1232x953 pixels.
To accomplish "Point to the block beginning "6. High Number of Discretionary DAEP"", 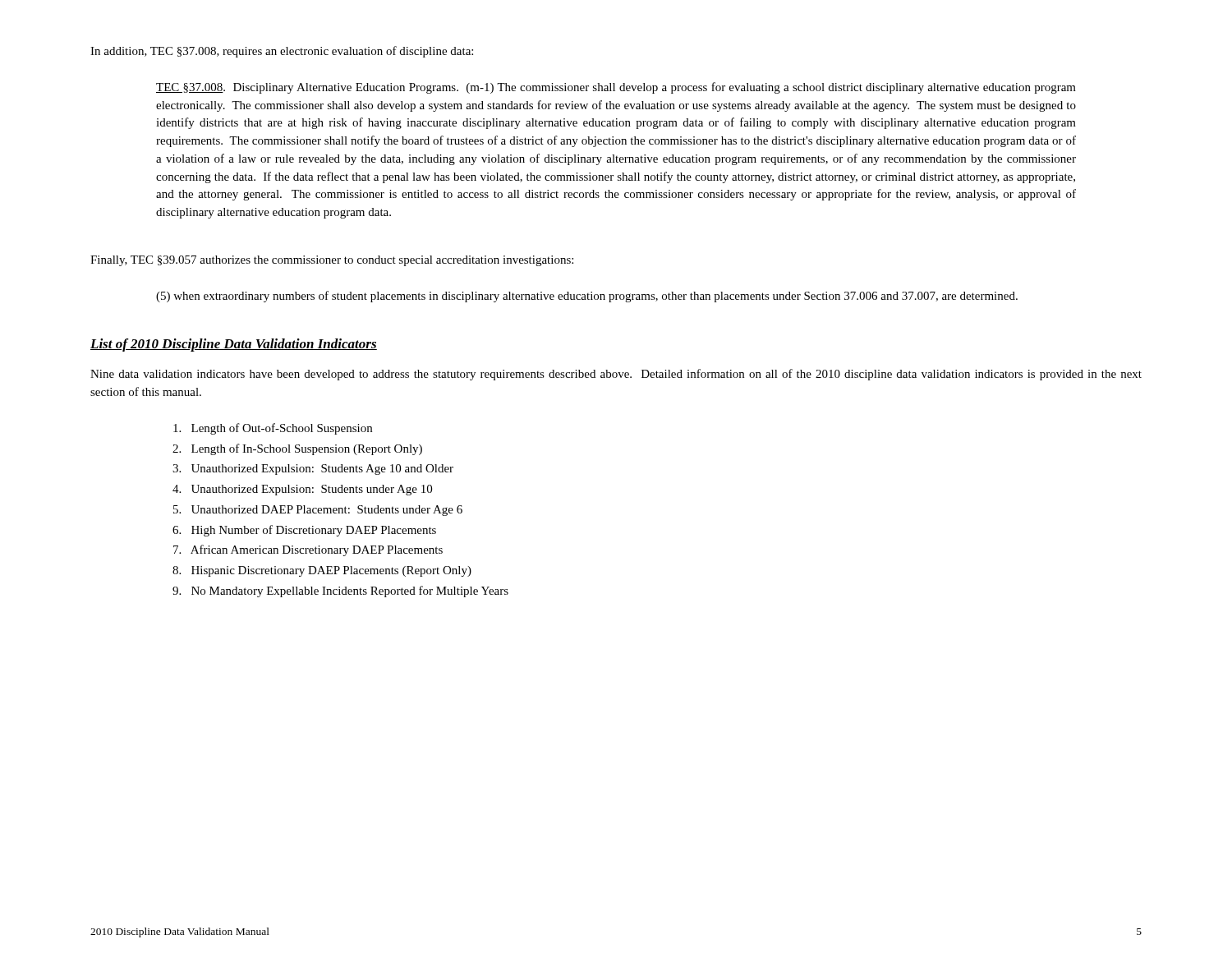I will coord(304,529).
